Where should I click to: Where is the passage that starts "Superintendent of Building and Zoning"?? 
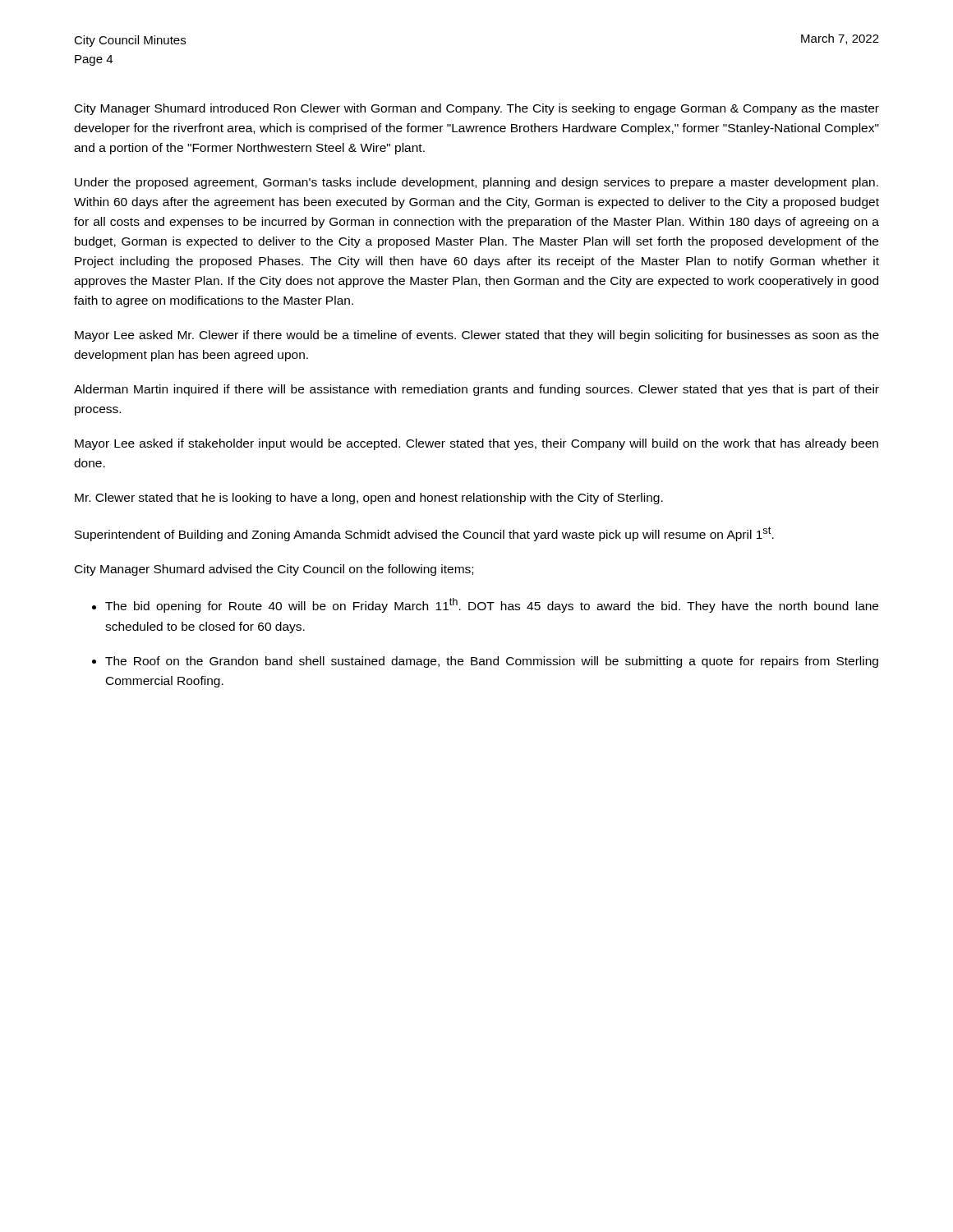coord(476,534)
